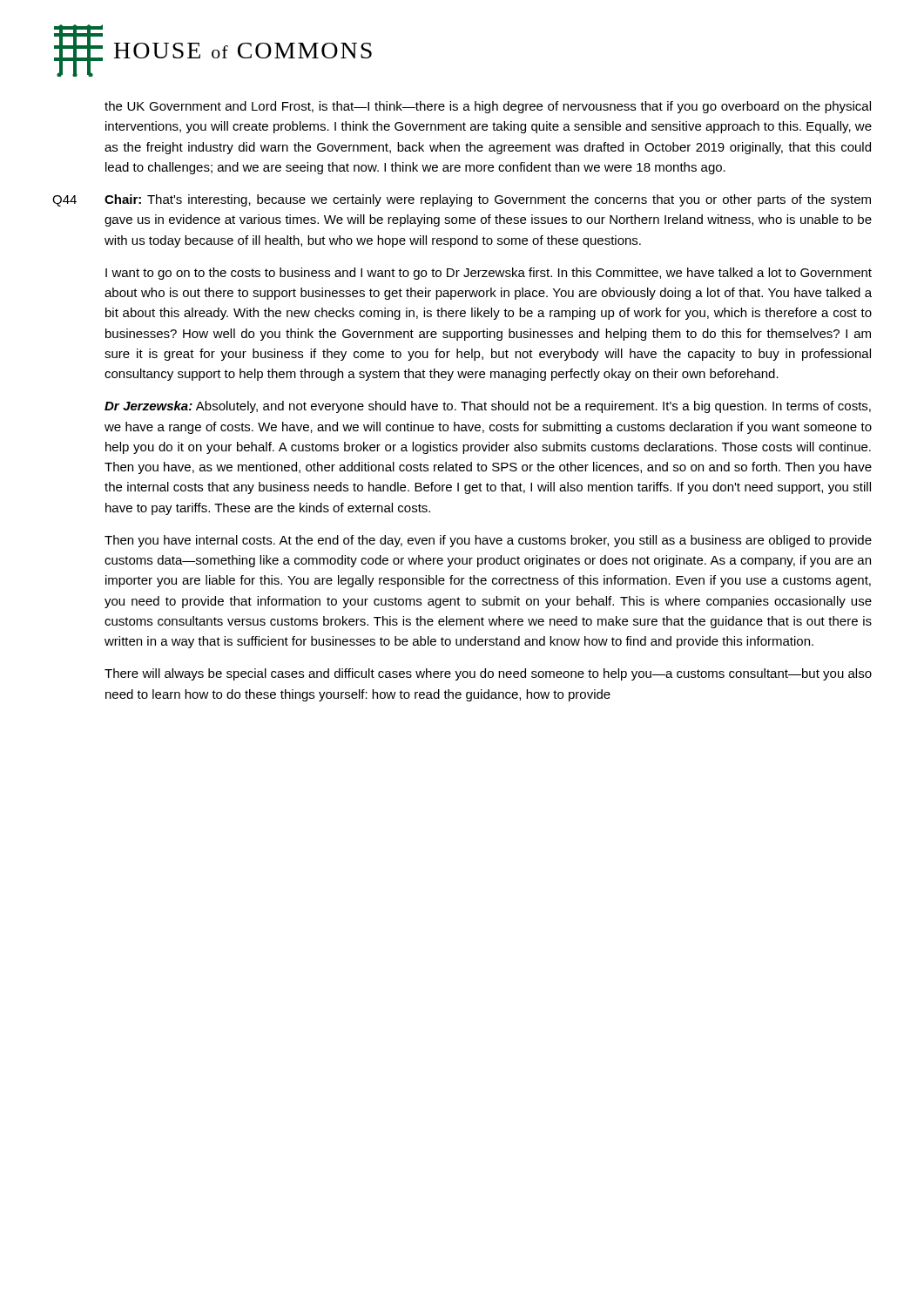Navigate to the region starting "Q44 Chair: That's interesting,"
Image resolution: width=924 pixels, height=1307 pixels.
coord(462,446)
